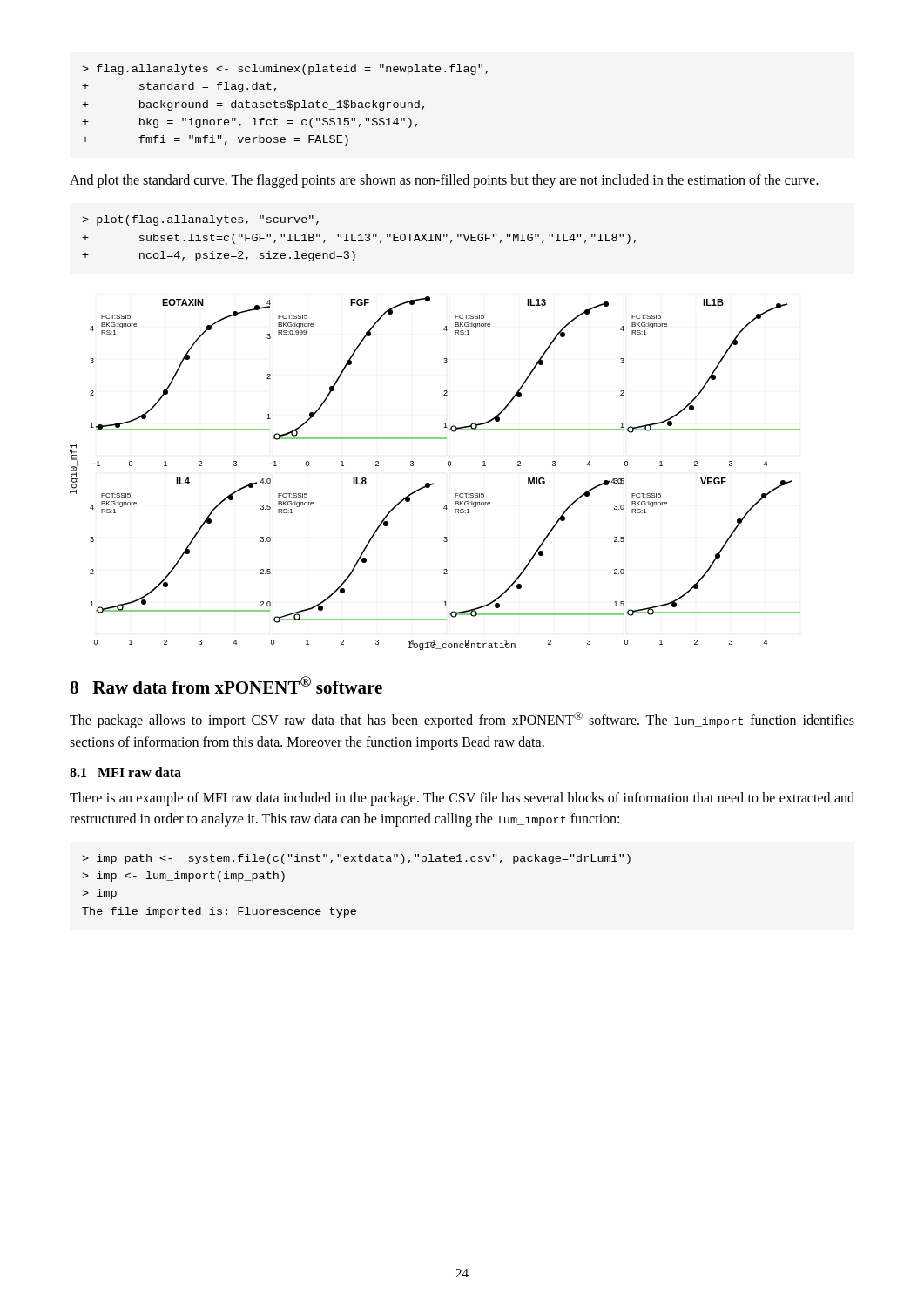Navigate to the element starting "> flag.allanalytes <- scluminex(plateid = "newplate.flag", + standard"

[285, 70]
